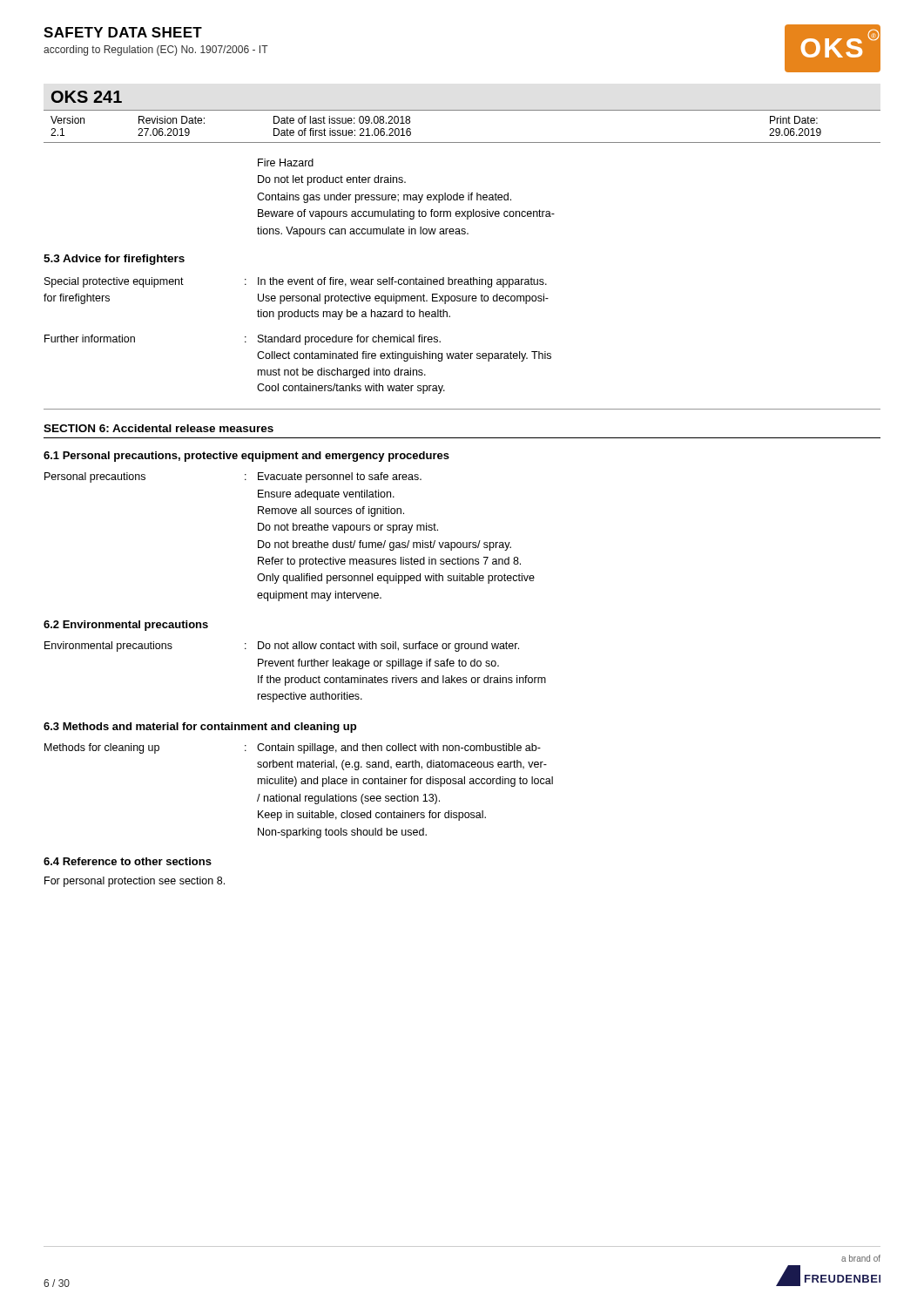This screenshot has width=924, height=1307.
Task: Find the title that says "OKS 241"
Action: click(x=86, y=97)
